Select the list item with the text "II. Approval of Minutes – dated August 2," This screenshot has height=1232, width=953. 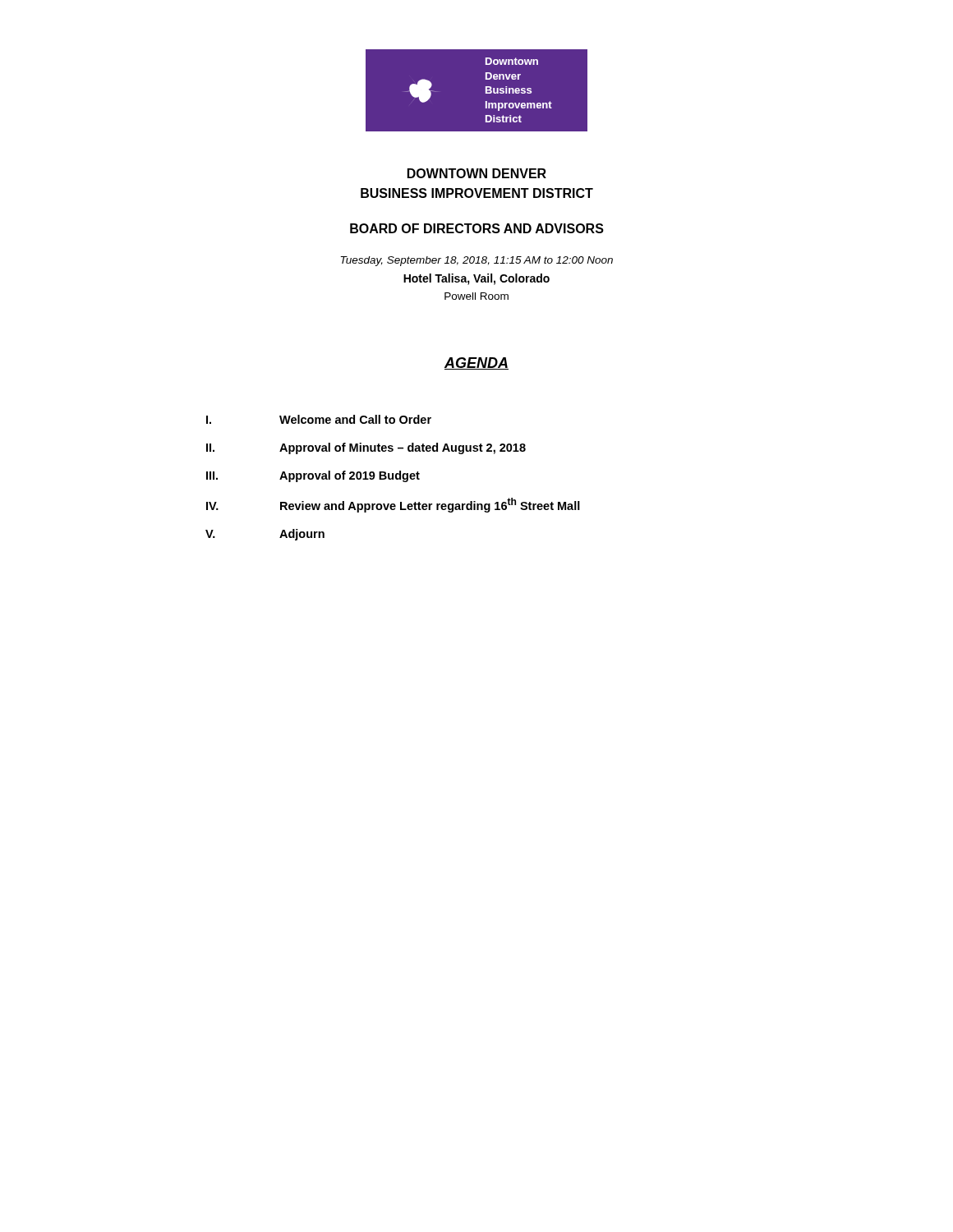(476, 447)
